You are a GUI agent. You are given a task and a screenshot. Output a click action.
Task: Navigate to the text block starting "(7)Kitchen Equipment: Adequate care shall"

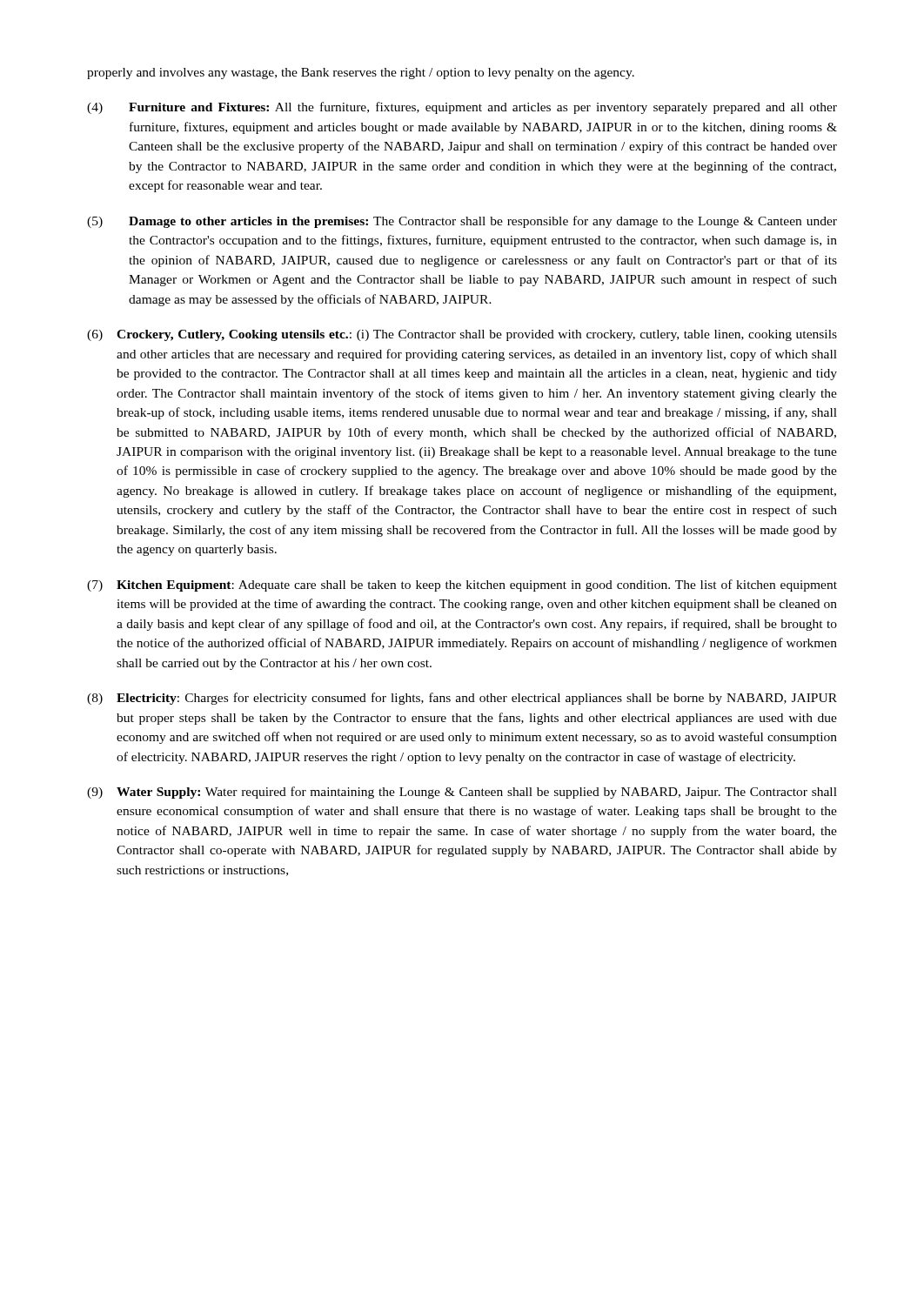pyautogui.click(x=462, y=624)
